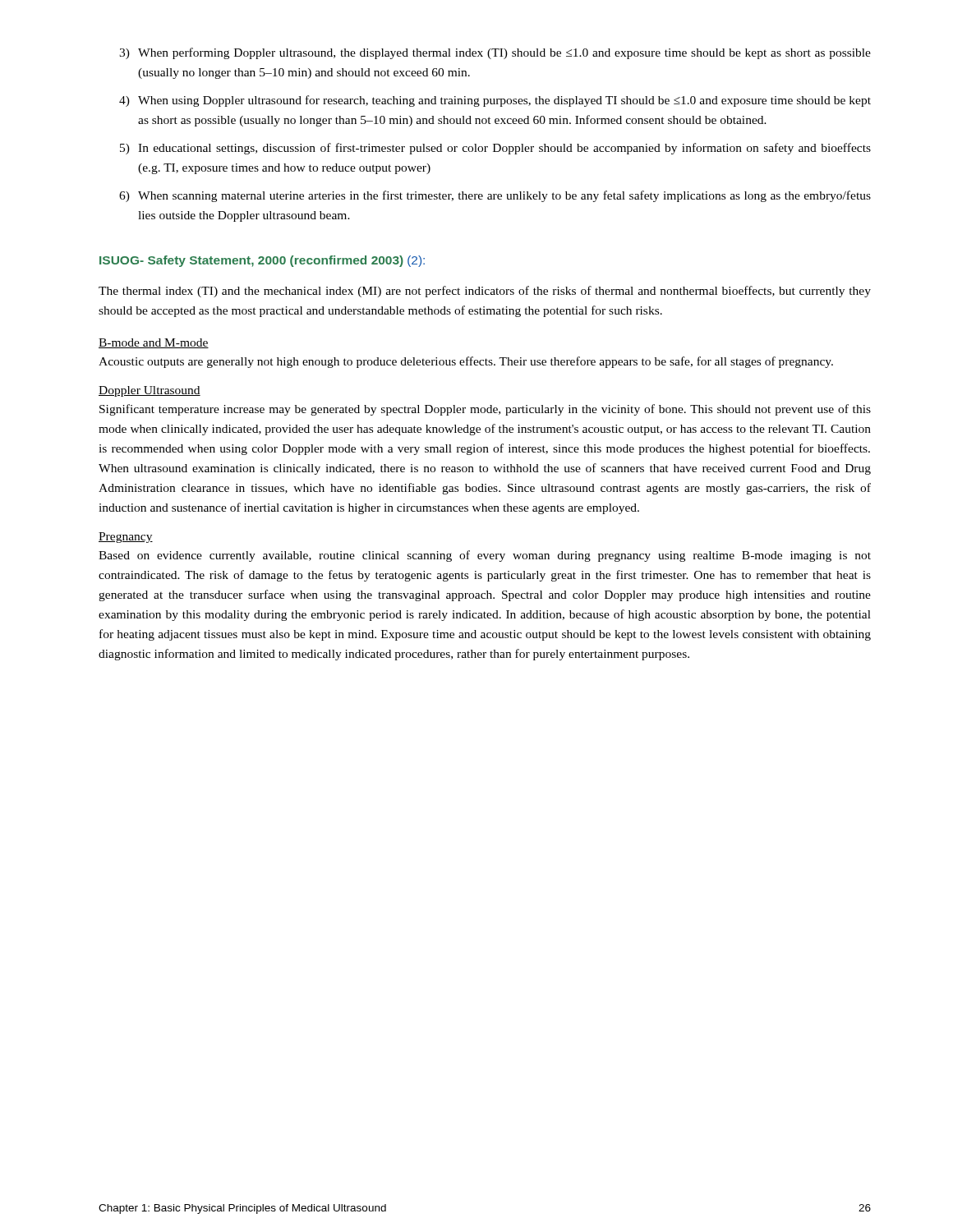Locate the element starting "4) When using Doppler"
Image resolution: width=953 pixels, height=1232 pixels.
[485, 110]
